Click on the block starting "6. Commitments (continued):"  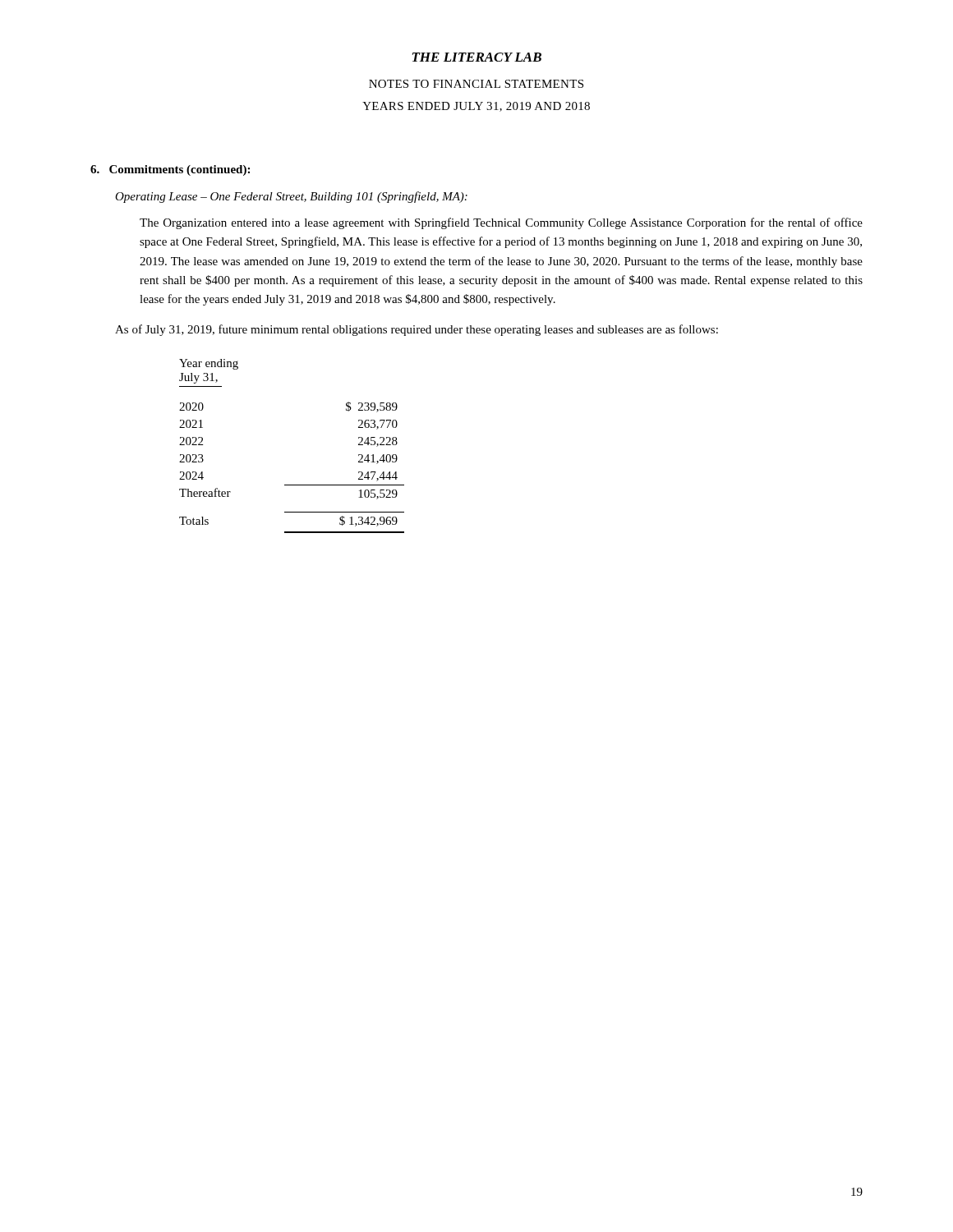[x=171, y=169]
